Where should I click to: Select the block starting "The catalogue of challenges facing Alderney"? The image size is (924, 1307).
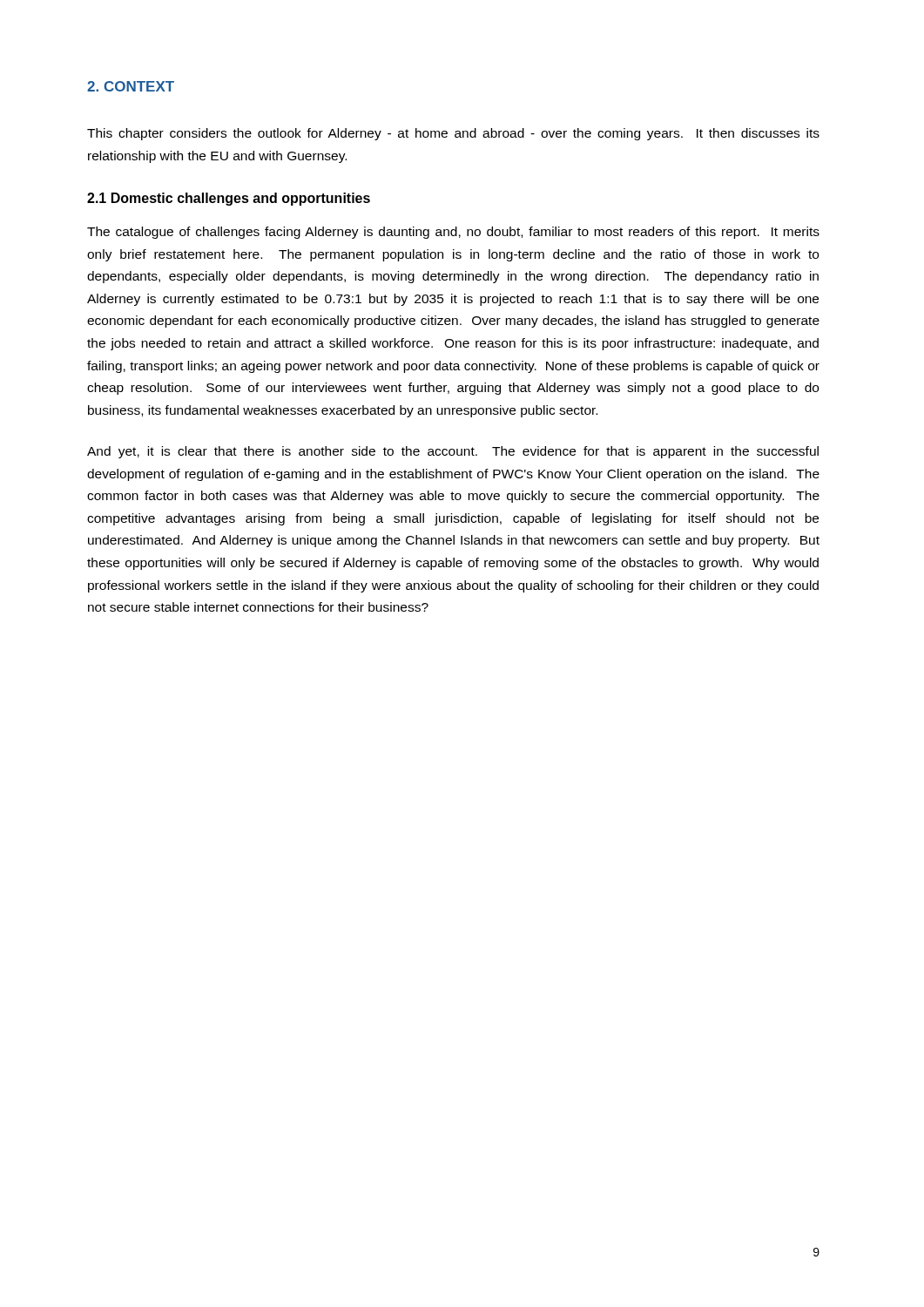[453, 321]
